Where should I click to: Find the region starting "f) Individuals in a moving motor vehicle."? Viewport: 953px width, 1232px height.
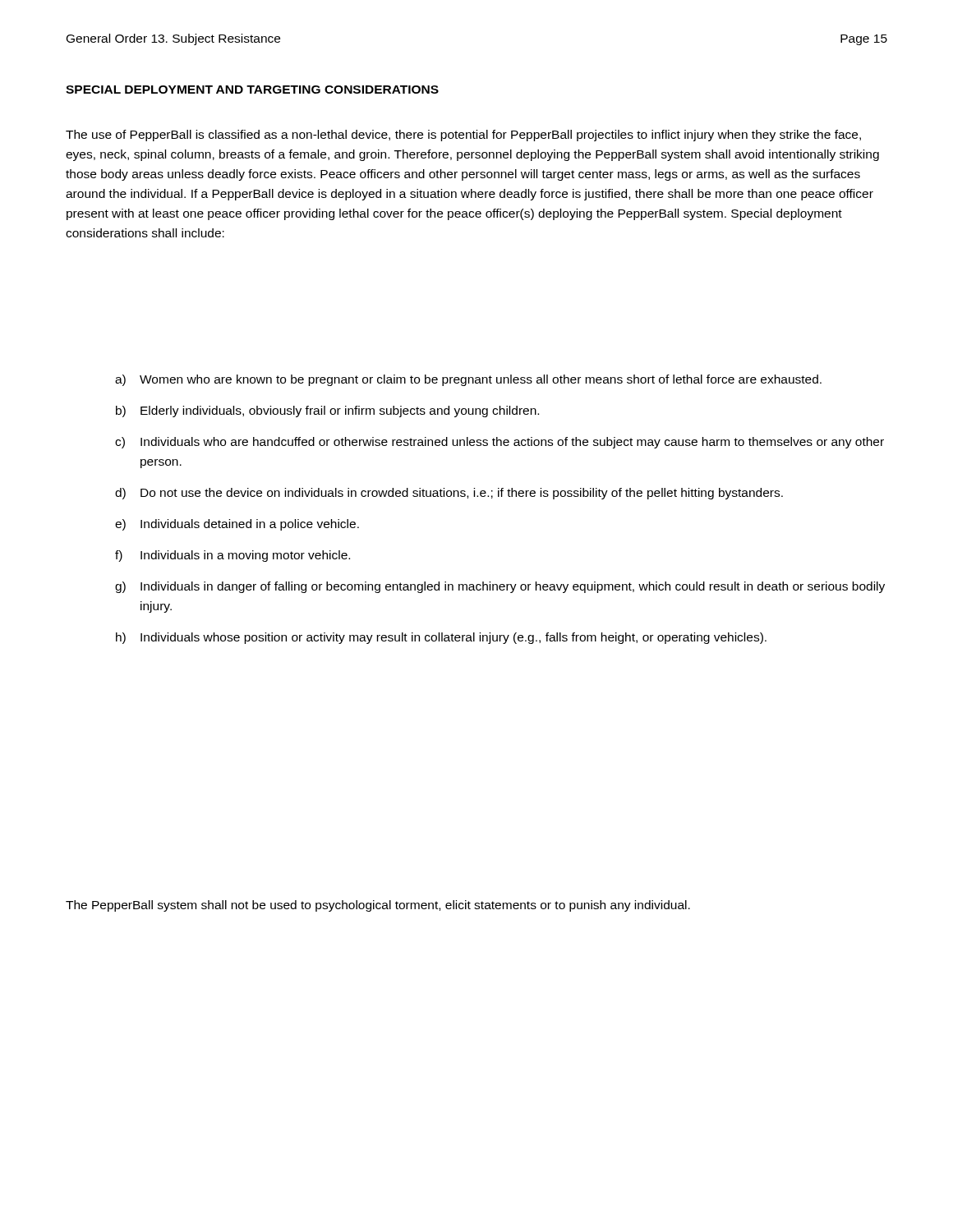(x=232, y=556)
